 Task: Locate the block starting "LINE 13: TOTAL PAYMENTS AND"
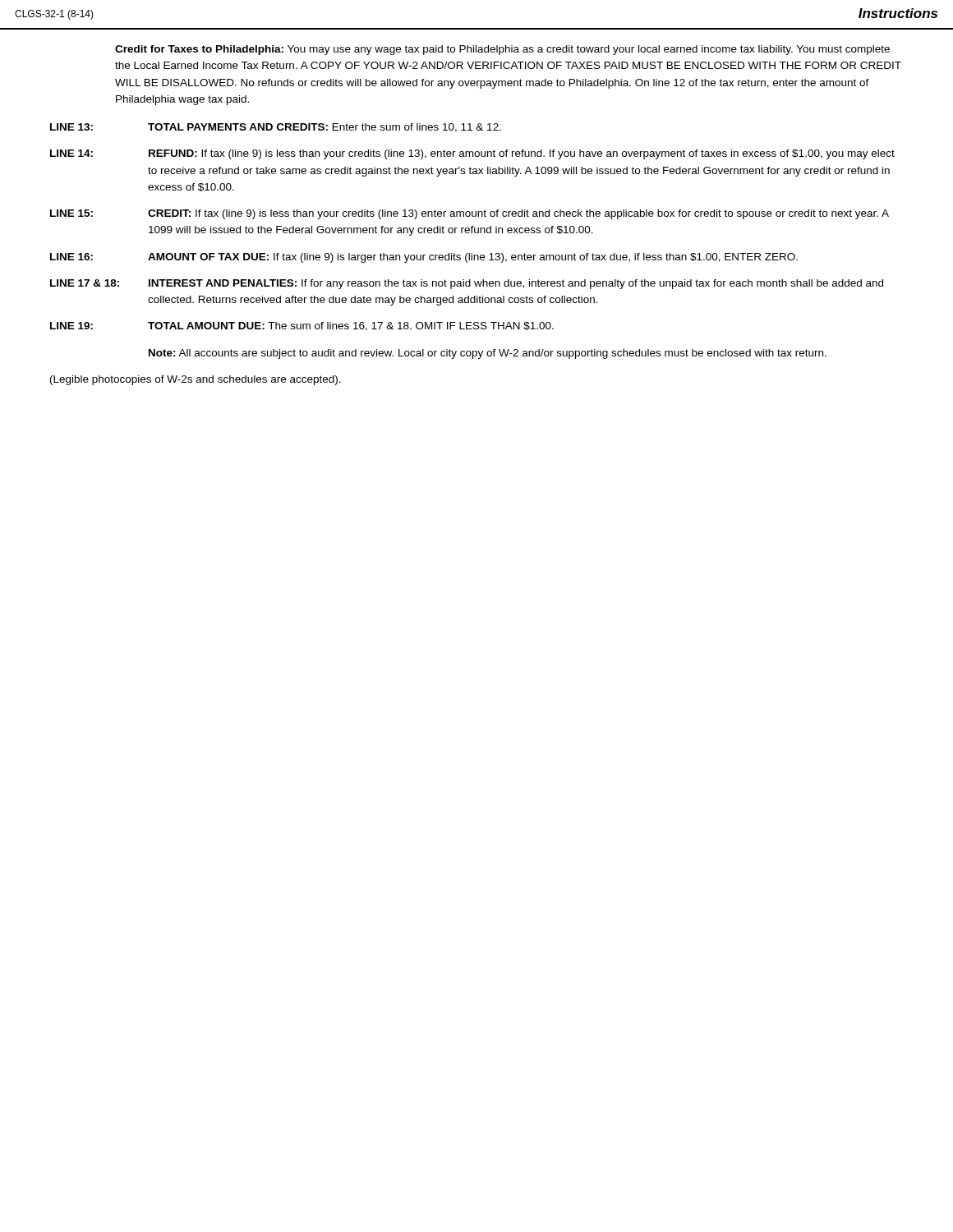[476, 127]
